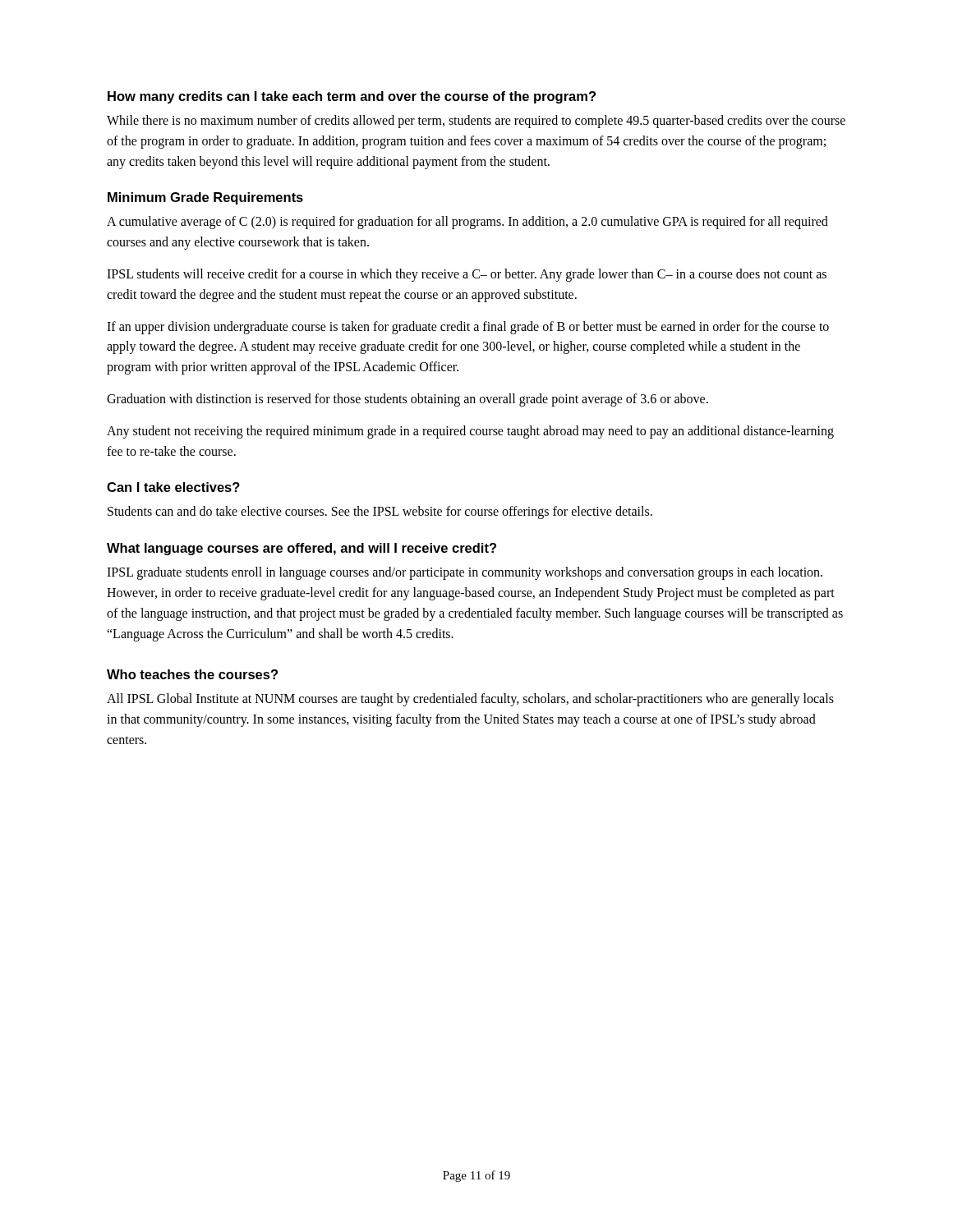Find the section header with the text "Minimum Grade Requirements"
This screenshot has width=953, height=1232.
205,197
